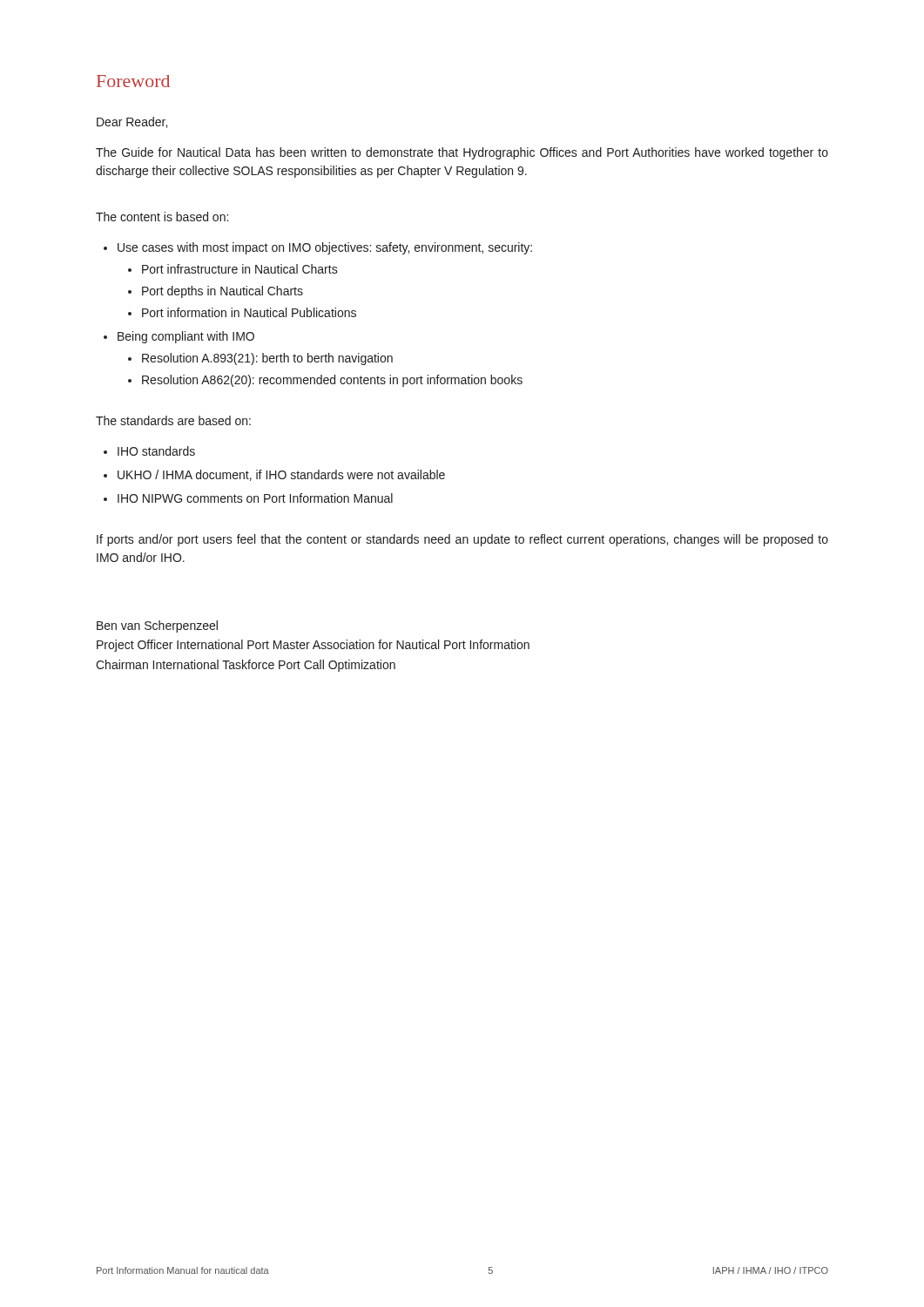Screen dimensions: 1307x924
Task: Where does it say "The standards are based on:"?
Action: tap(173, 420)
